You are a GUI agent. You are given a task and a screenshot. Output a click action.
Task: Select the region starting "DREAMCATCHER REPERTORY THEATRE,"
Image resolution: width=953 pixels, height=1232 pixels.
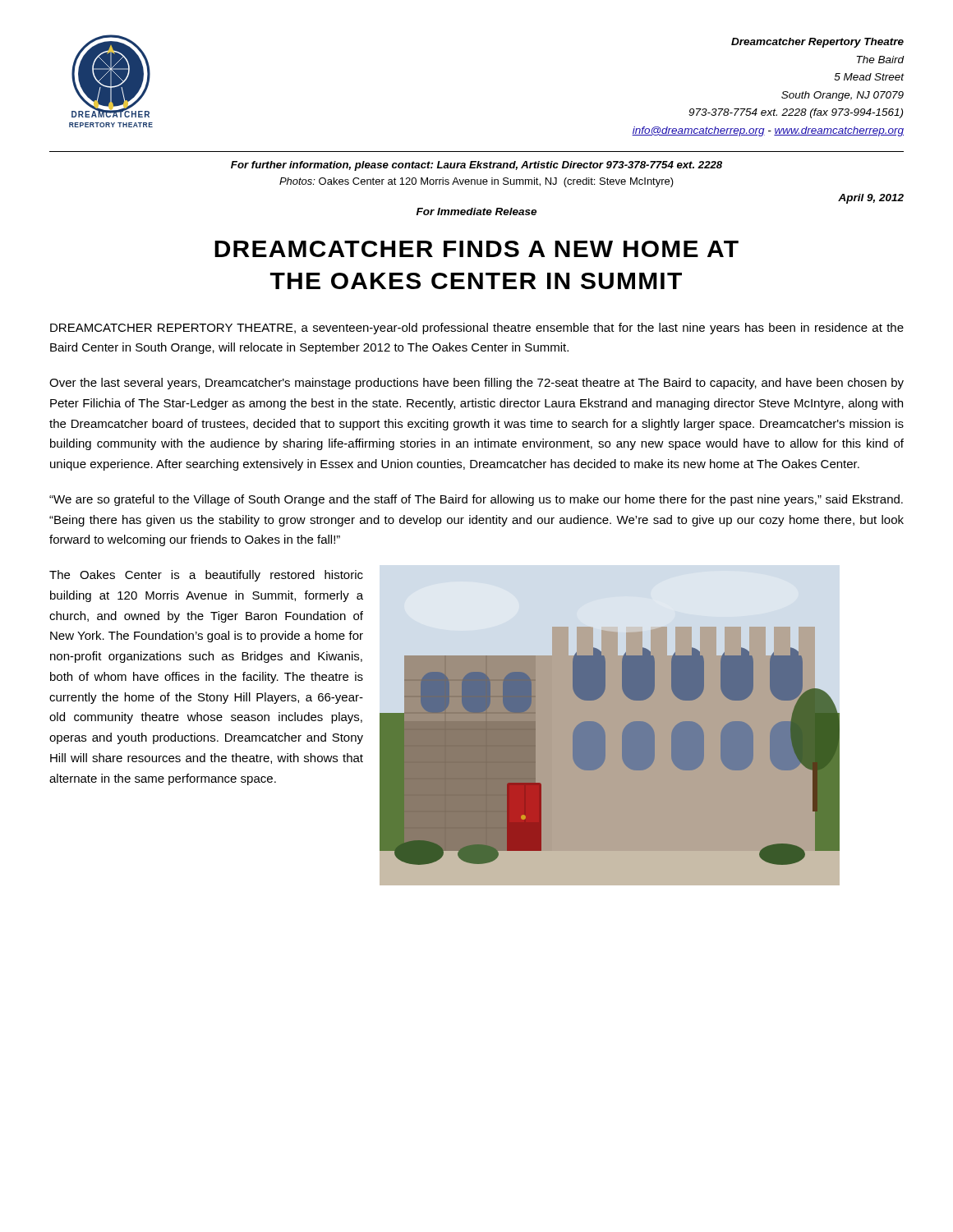[x=476, y=337]
